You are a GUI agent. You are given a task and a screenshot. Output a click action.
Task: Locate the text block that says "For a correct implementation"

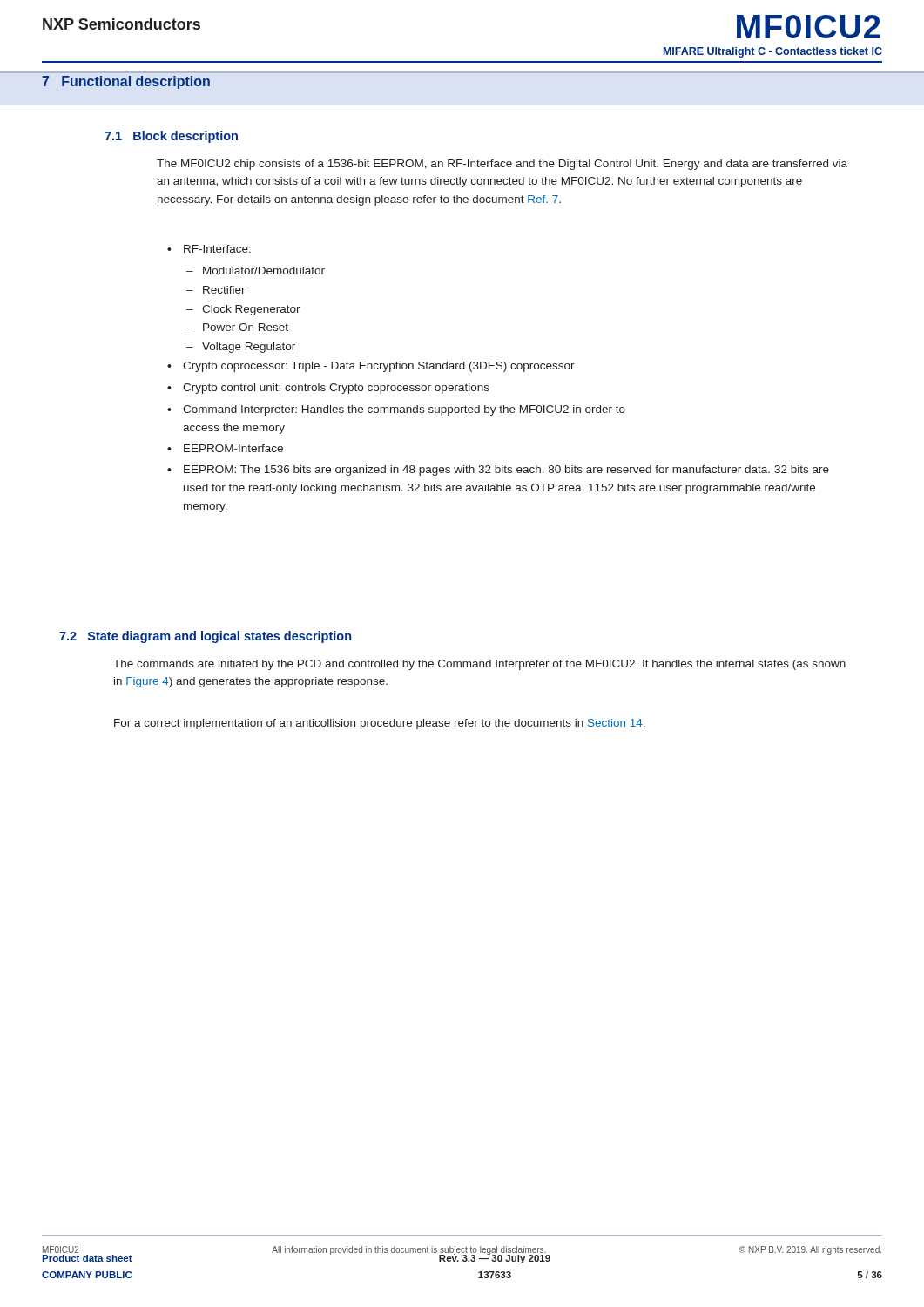[x=380, y=723]
